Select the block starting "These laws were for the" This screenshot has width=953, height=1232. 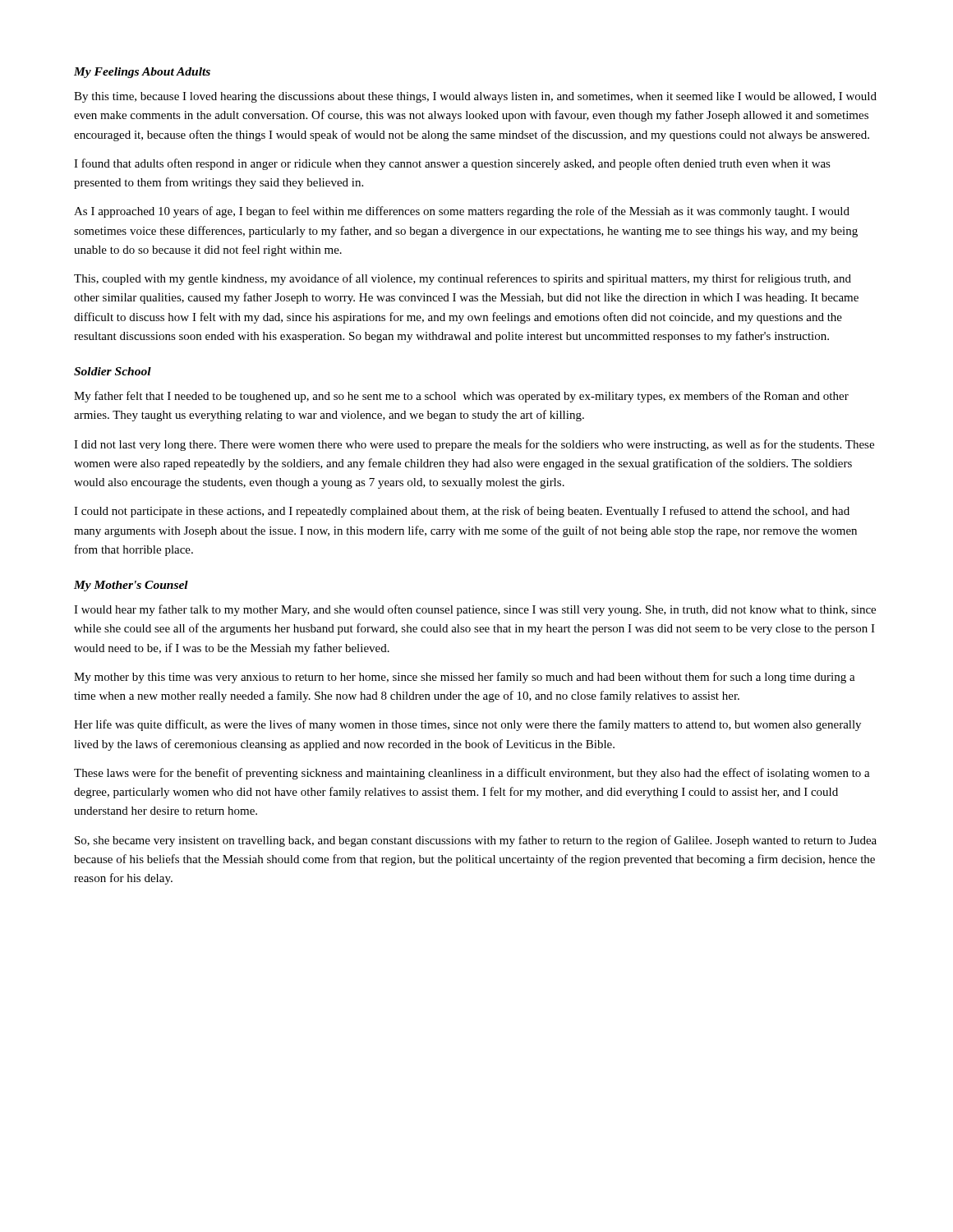tap(472, 792)
